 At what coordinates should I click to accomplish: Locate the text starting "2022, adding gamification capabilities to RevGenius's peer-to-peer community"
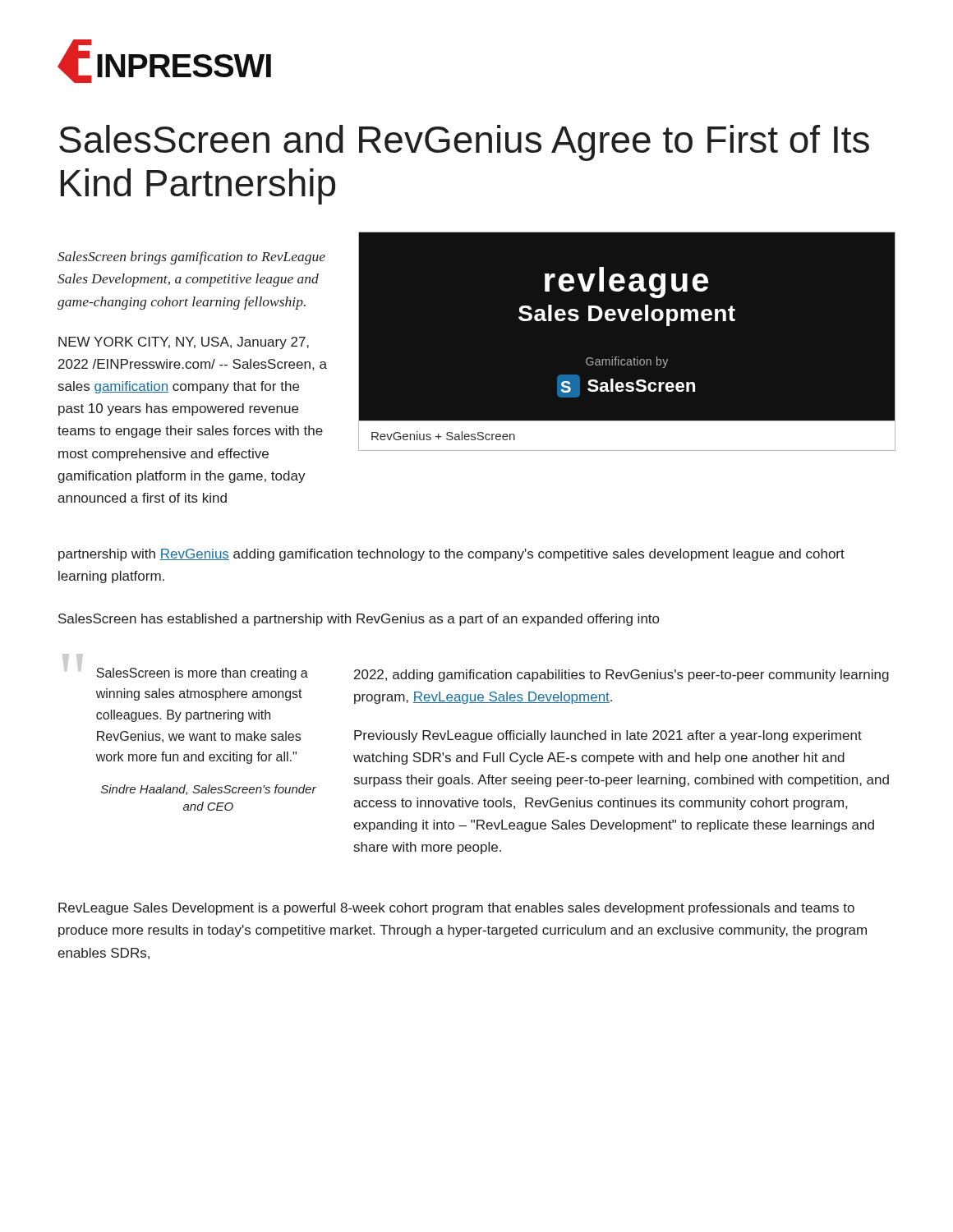coord(624,686)
